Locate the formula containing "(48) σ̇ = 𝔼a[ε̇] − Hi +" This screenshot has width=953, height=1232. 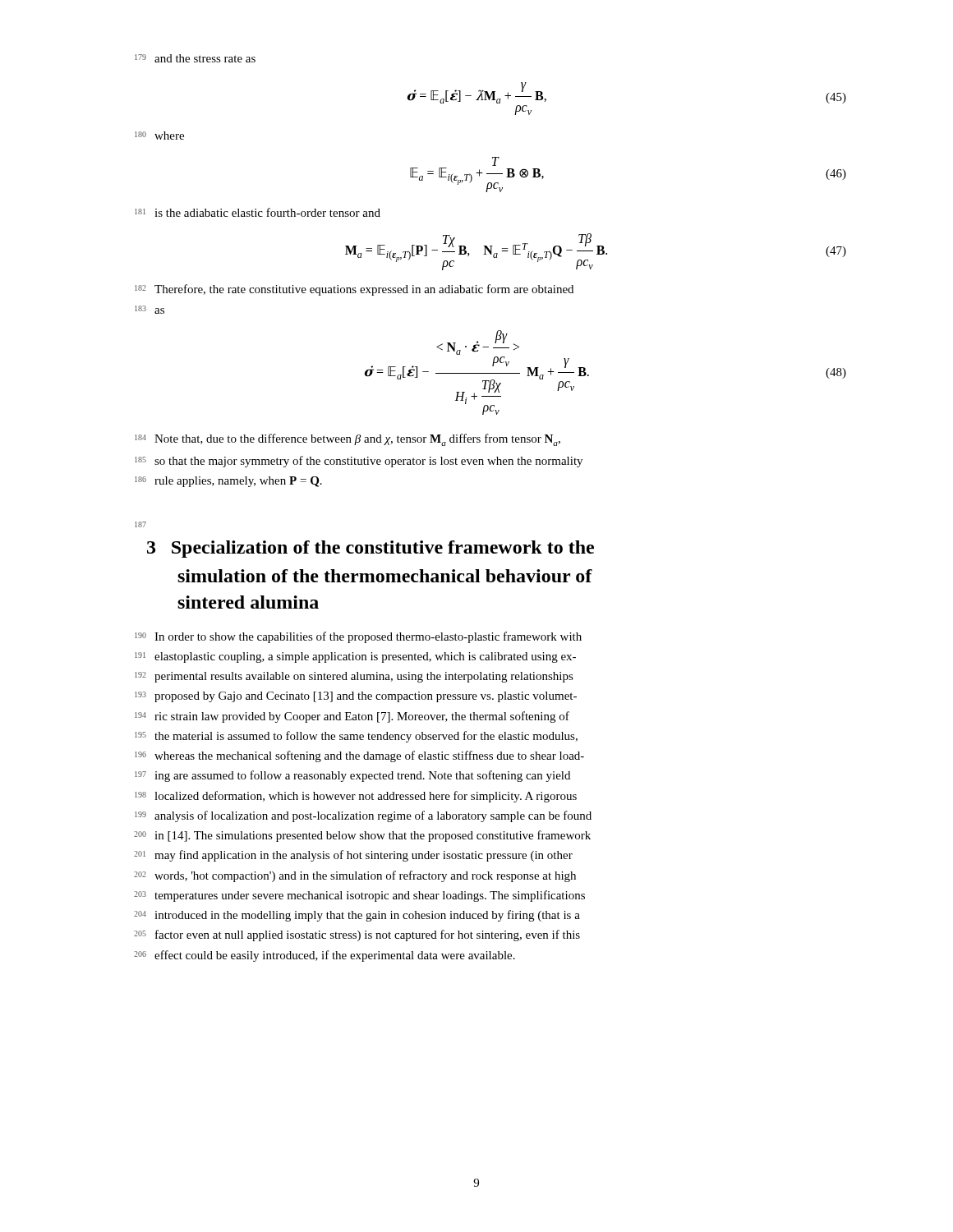click(605, 373)
